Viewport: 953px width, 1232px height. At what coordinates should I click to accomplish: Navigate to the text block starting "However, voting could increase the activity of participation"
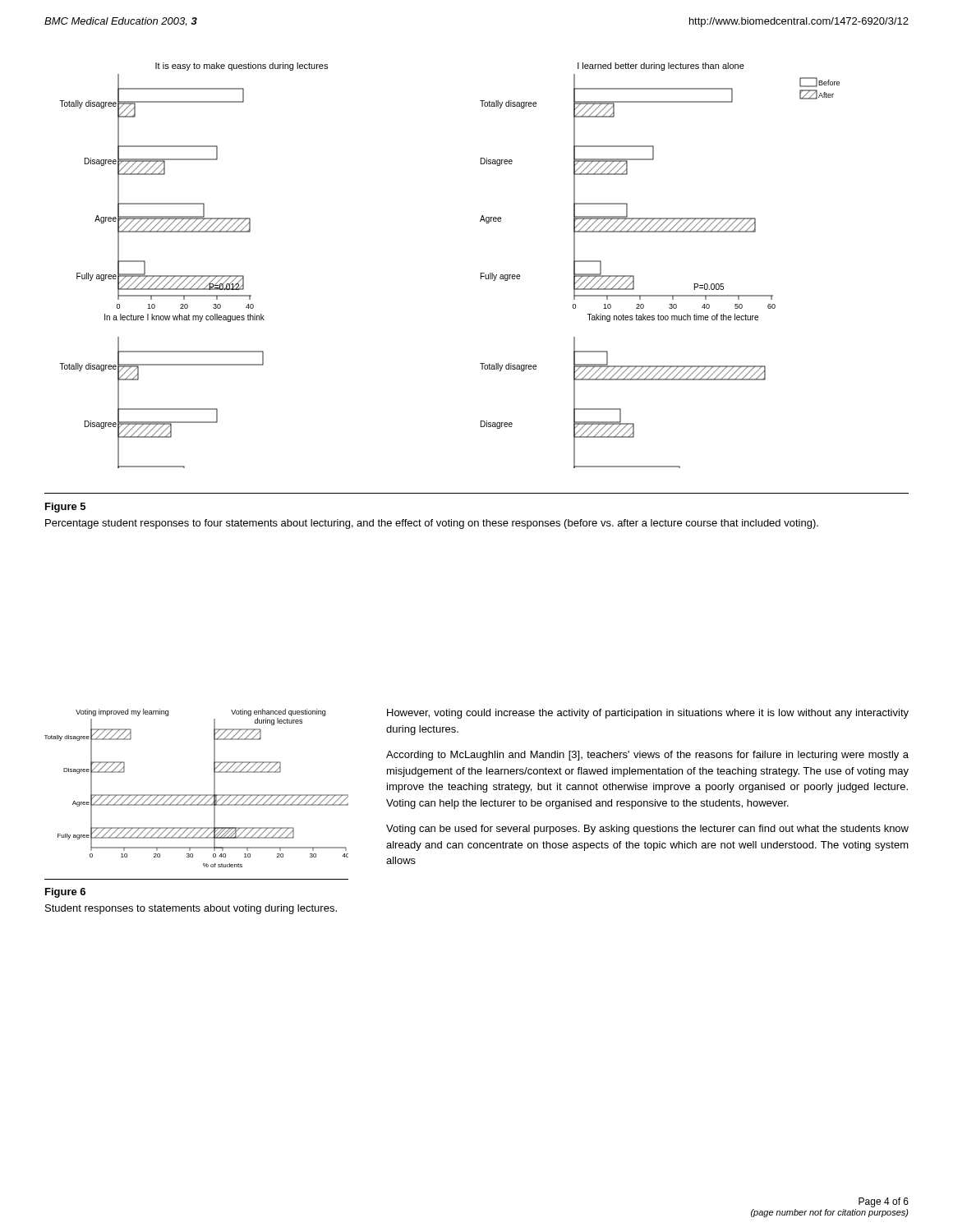[x=647, y=787]
